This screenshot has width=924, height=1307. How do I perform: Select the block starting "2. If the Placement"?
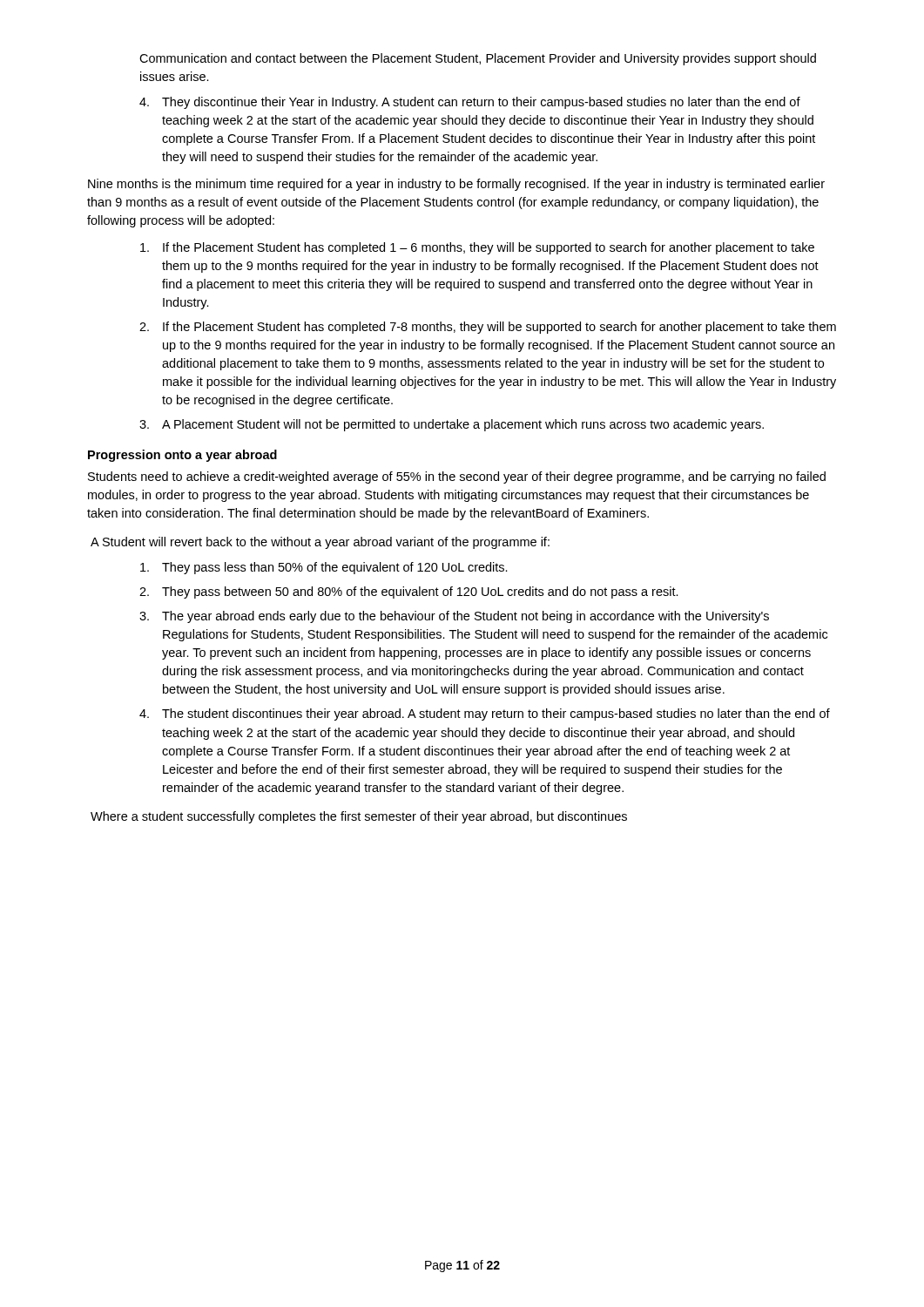488,364
